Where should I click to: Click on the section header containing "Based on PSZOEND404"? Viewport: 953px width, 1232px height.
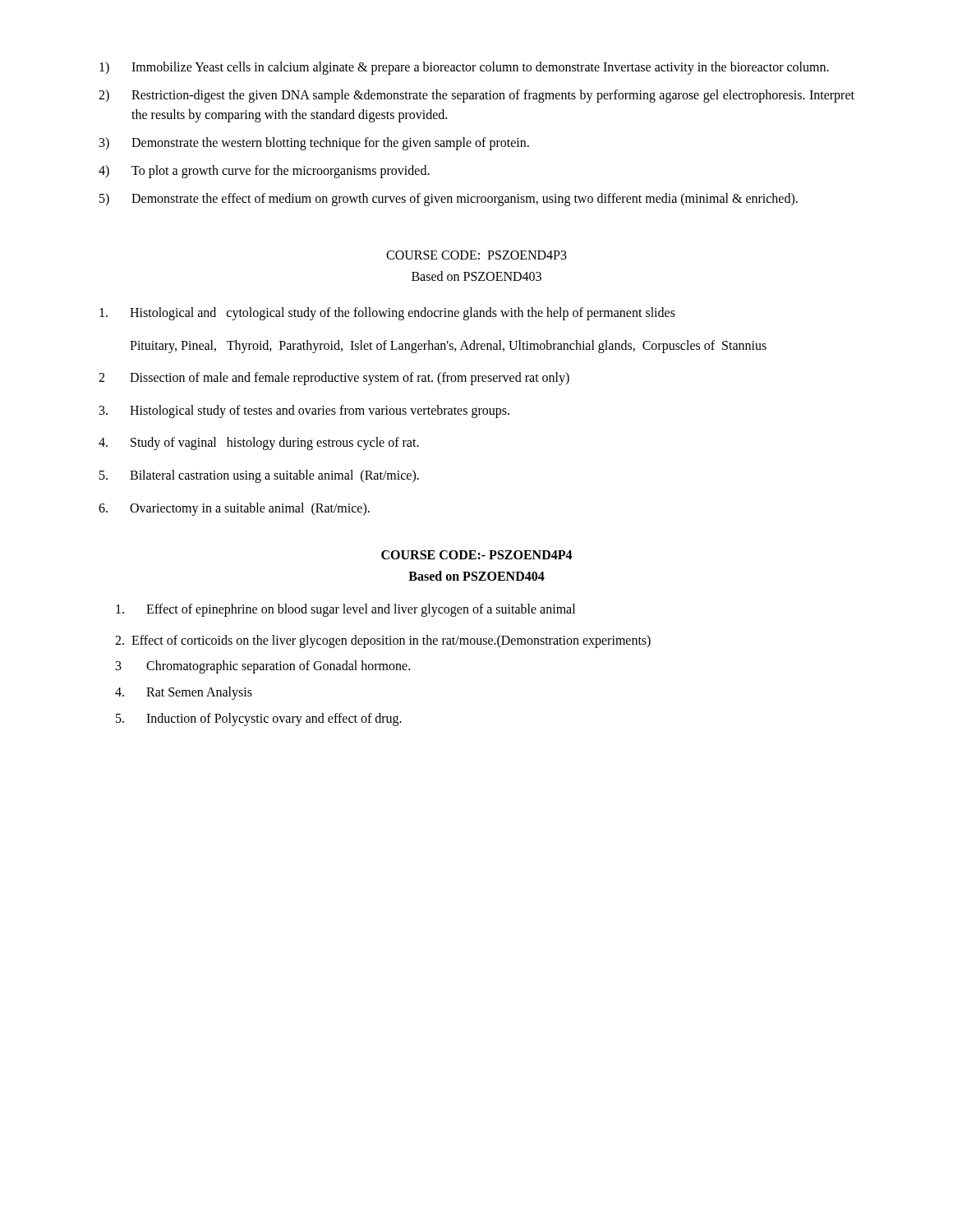point(476,576)
